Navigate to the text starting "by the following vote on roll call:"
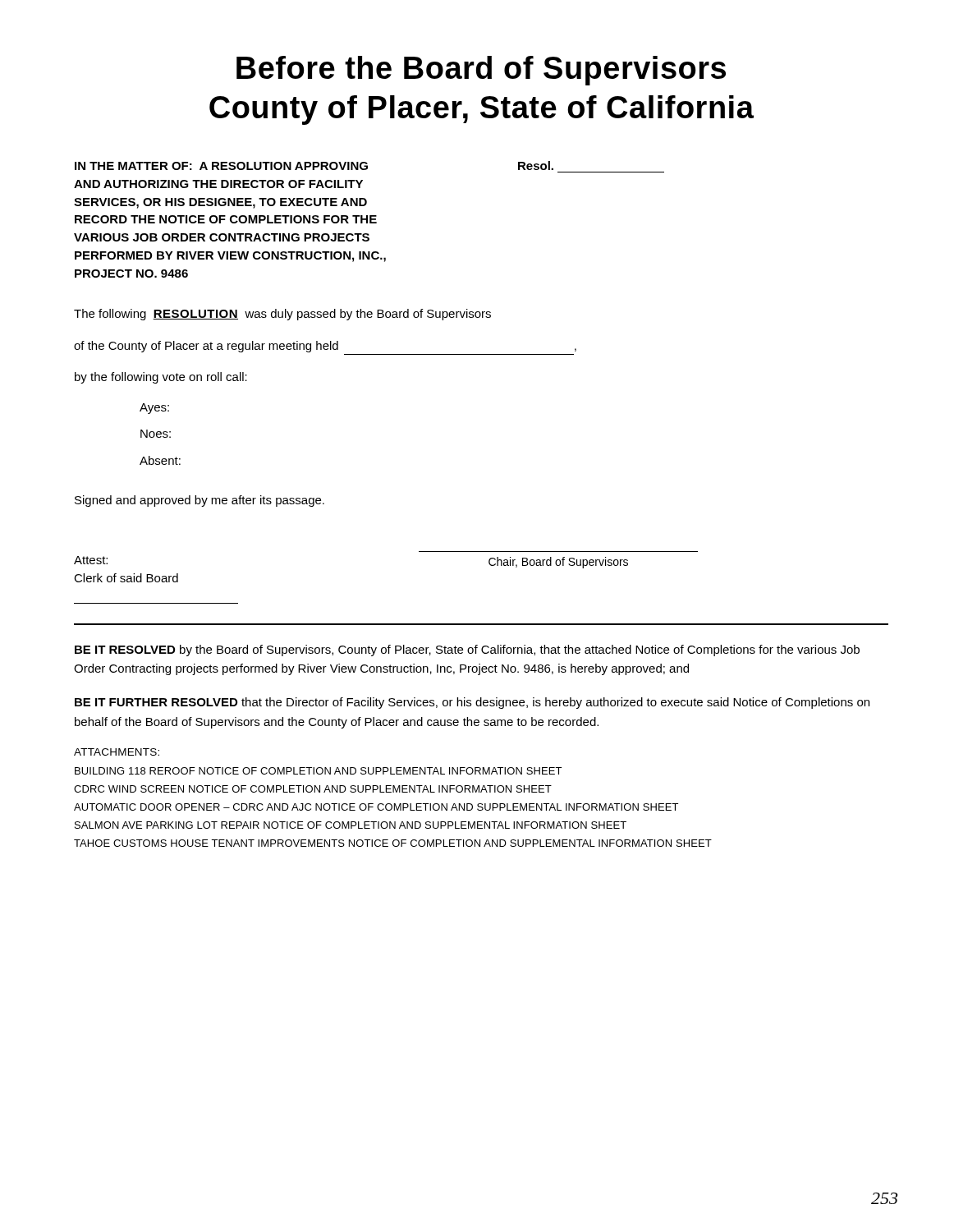The image size is (954, 1232). (x=161, y=377)
